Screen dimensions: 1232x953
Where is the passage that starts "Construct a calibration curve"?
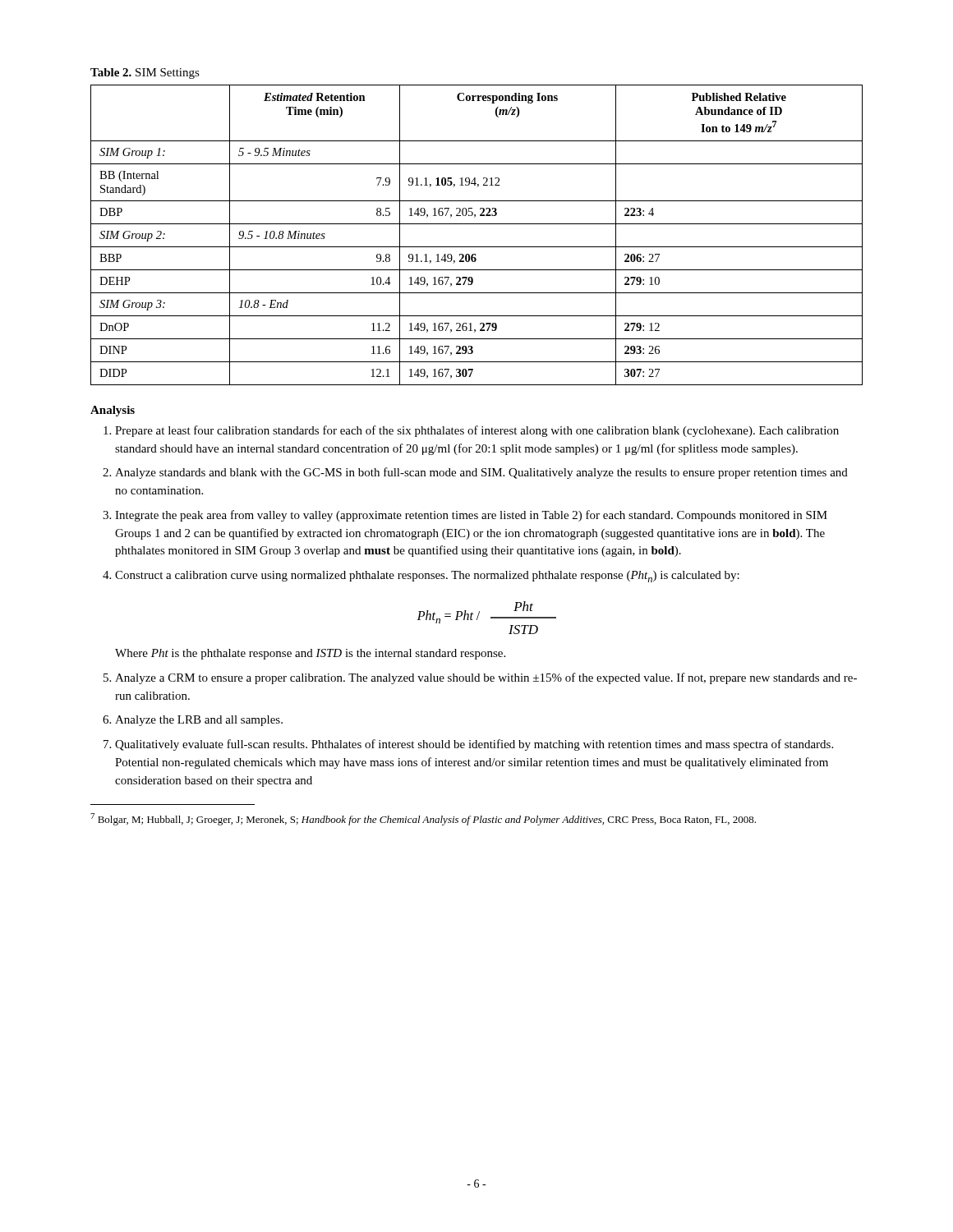tap(489, 616)
